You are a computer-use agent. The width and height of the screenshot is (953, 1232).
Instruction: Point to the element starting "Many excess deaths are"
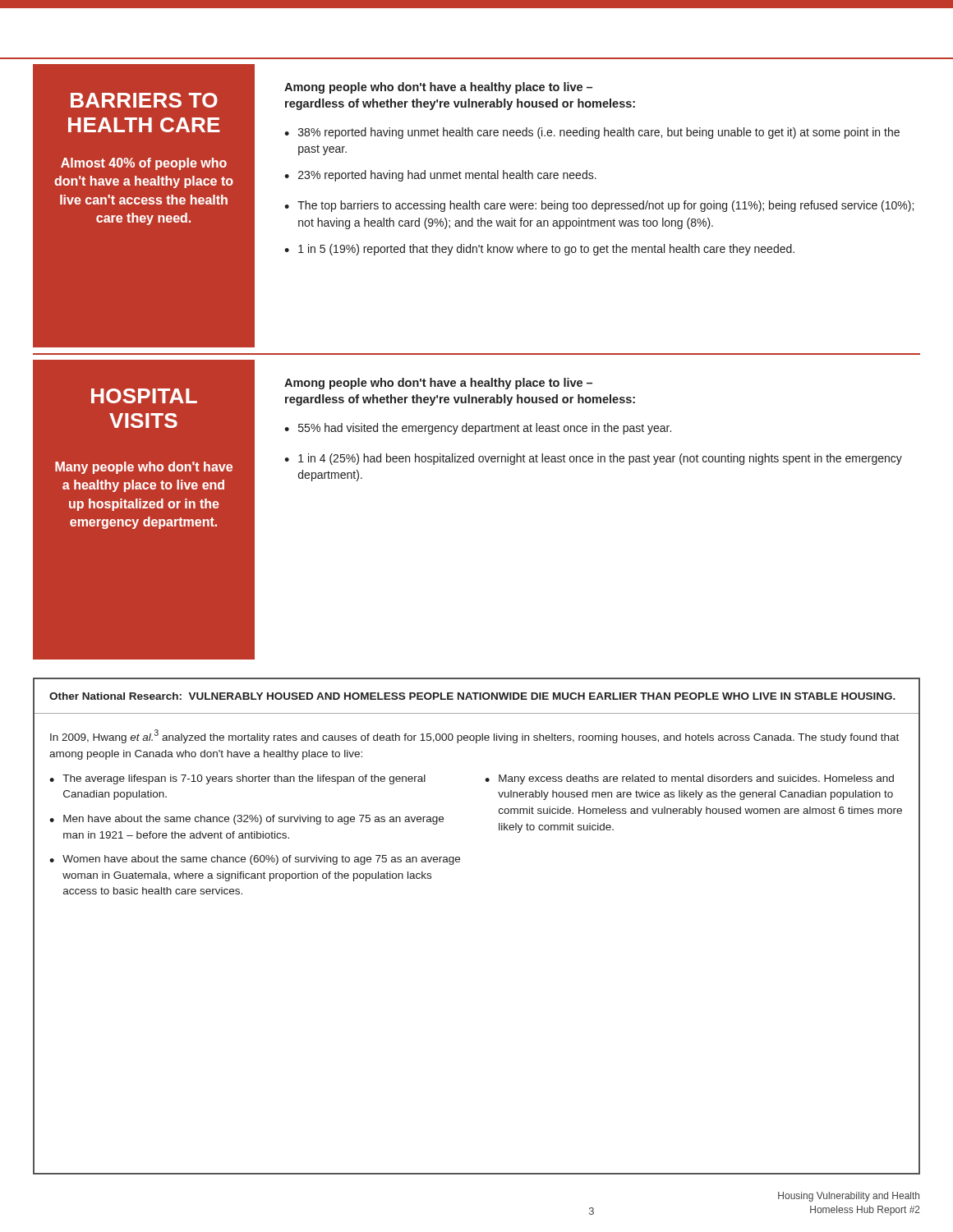click(700, 802)
